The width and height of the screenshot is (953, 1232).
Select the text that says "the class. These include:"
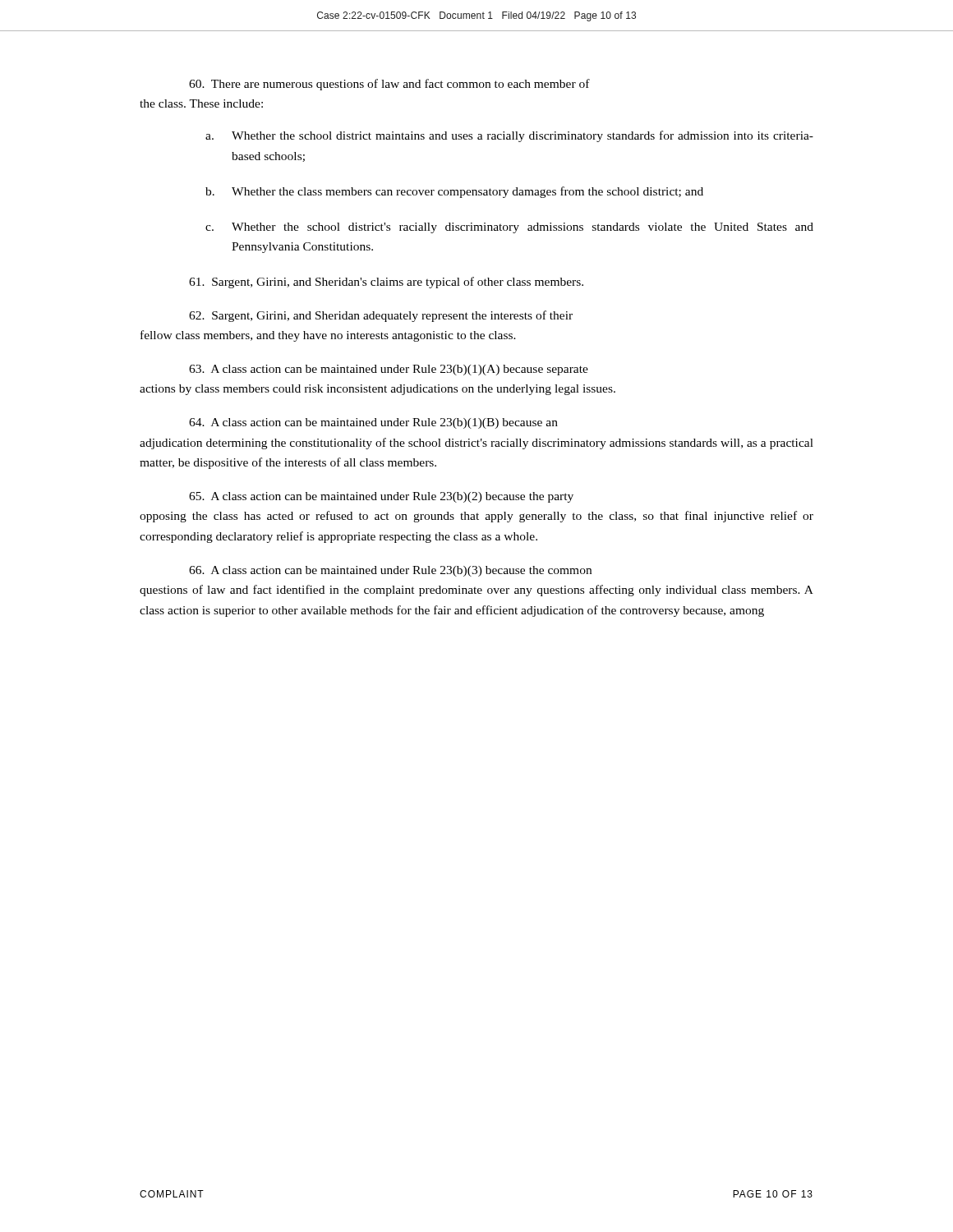click(202, 103)
